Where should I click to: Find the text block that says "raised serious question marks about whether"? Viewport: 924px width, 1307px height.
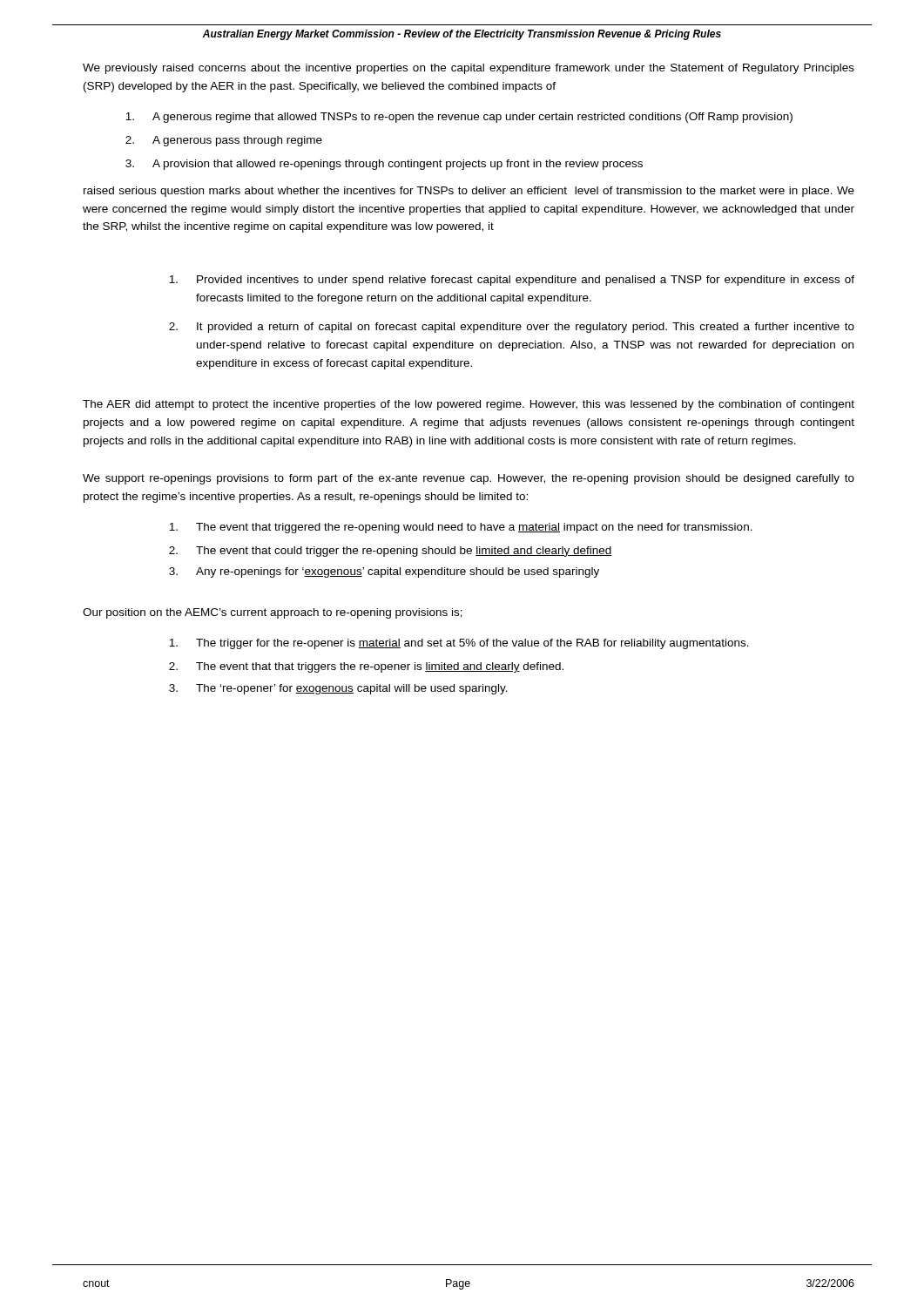click(x=469, y=208)
